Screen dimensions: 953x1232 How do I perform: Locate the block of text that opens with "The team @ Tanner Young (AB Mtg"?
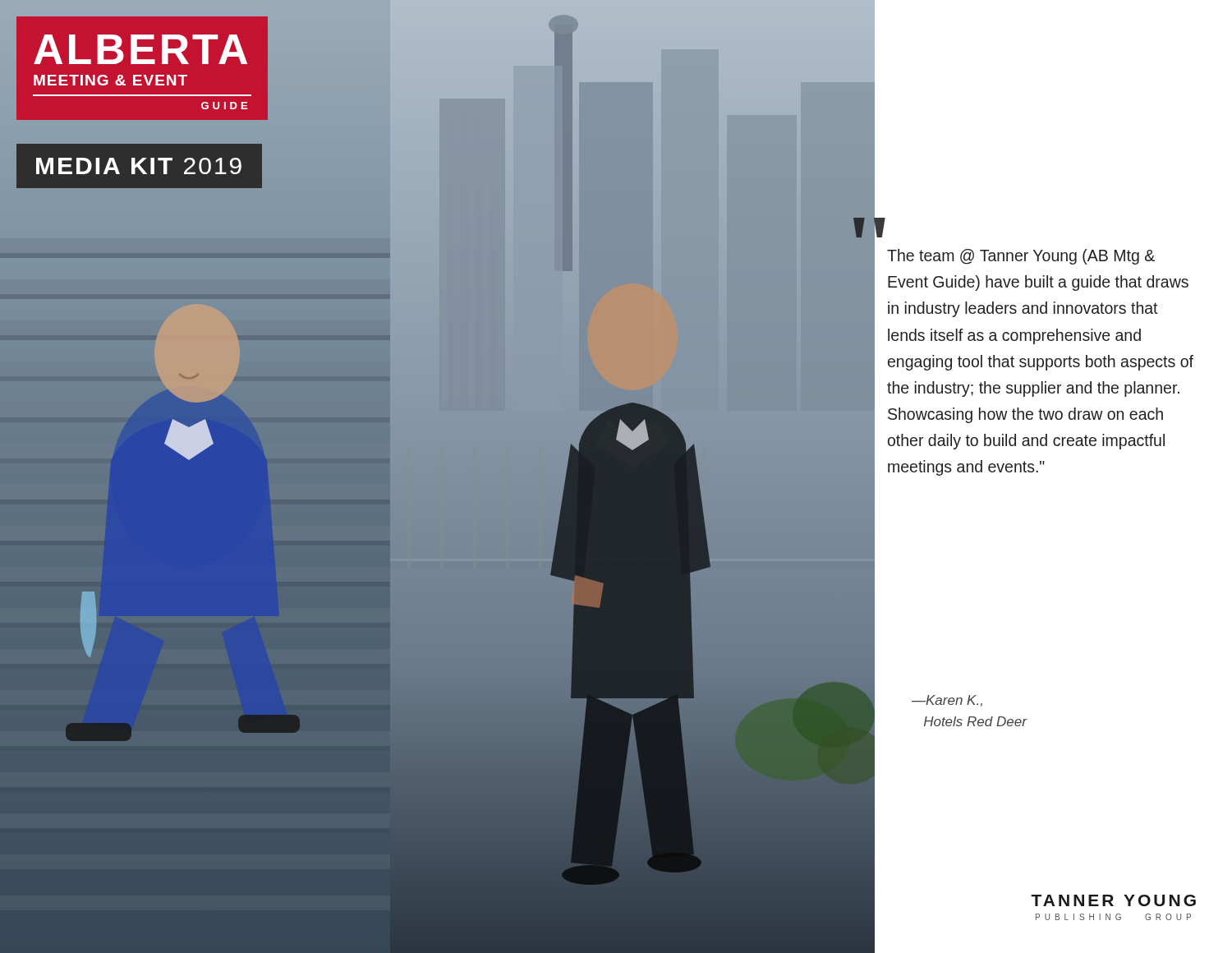click(x=1041, y=361)
